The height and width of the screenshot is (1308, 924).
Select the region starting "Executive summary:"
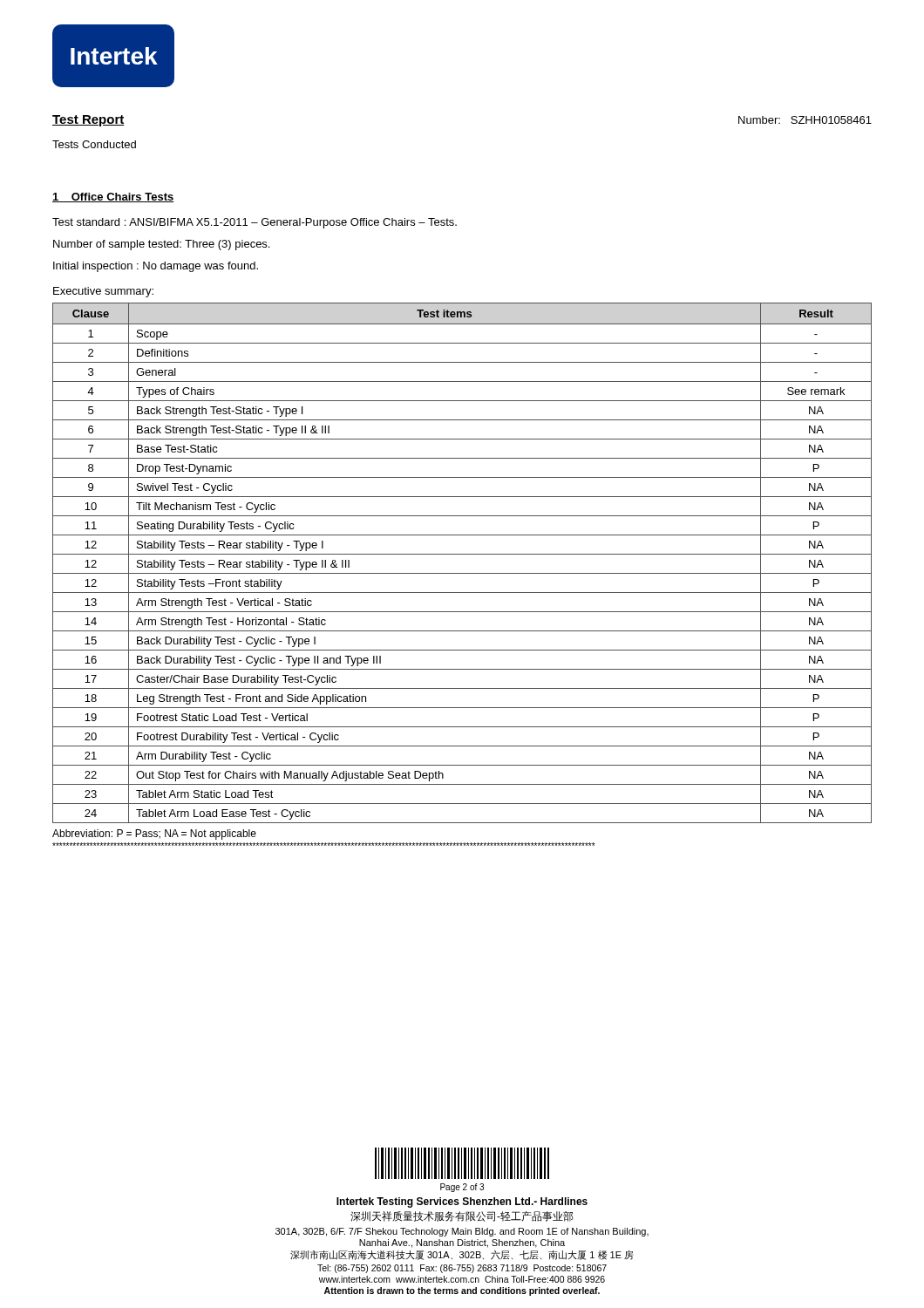point(103,291)
